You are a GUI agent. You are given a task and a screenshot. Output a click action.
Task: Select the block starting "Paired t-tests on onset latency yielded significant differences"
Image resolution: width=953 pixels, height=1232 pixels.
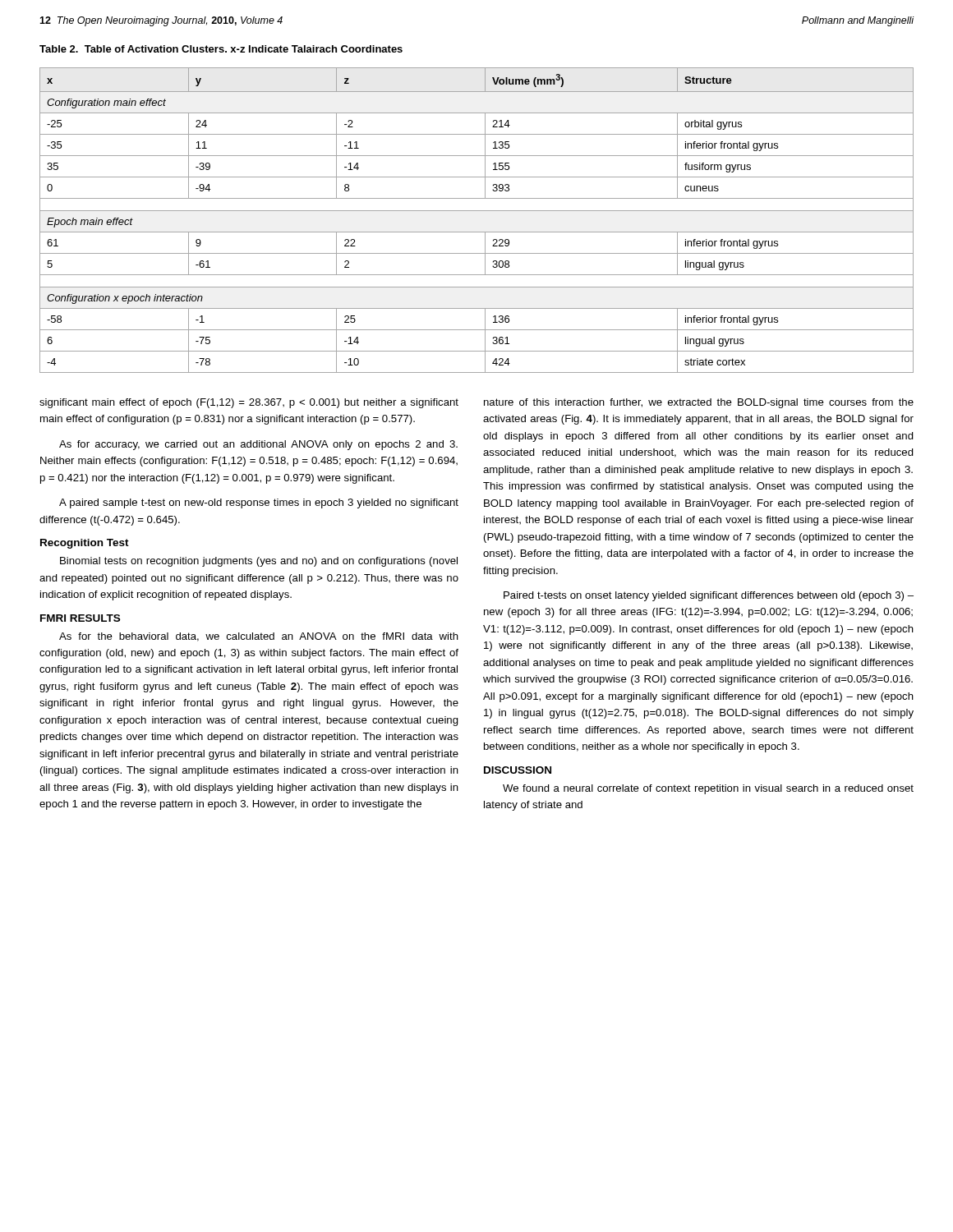click(698, 671)
